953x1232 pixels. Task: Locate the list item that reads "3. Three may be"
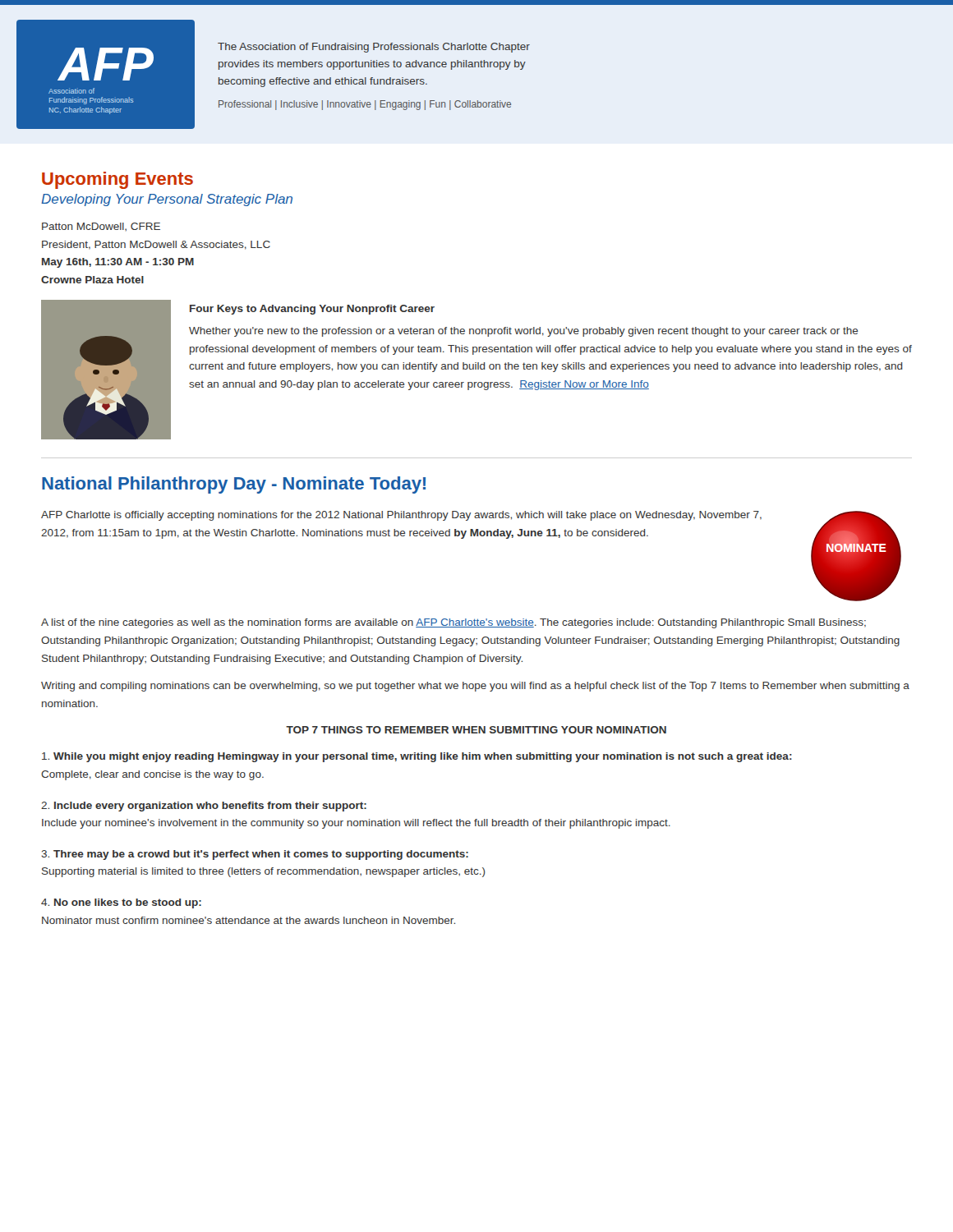click(x=263, y=862)
